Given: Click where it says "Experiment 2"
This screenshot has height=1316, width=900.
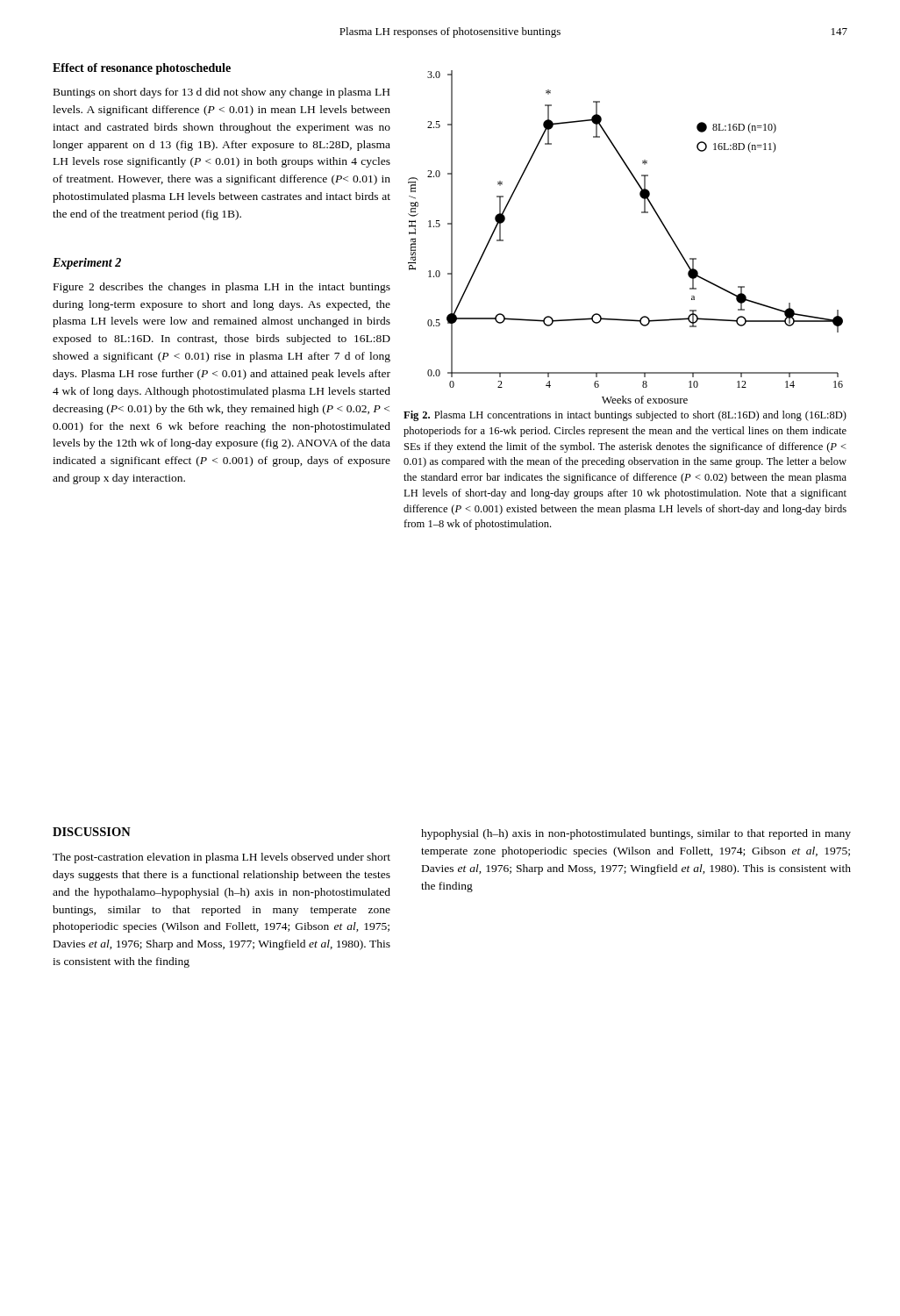Looking at the screenshot, I should [87, 263].
